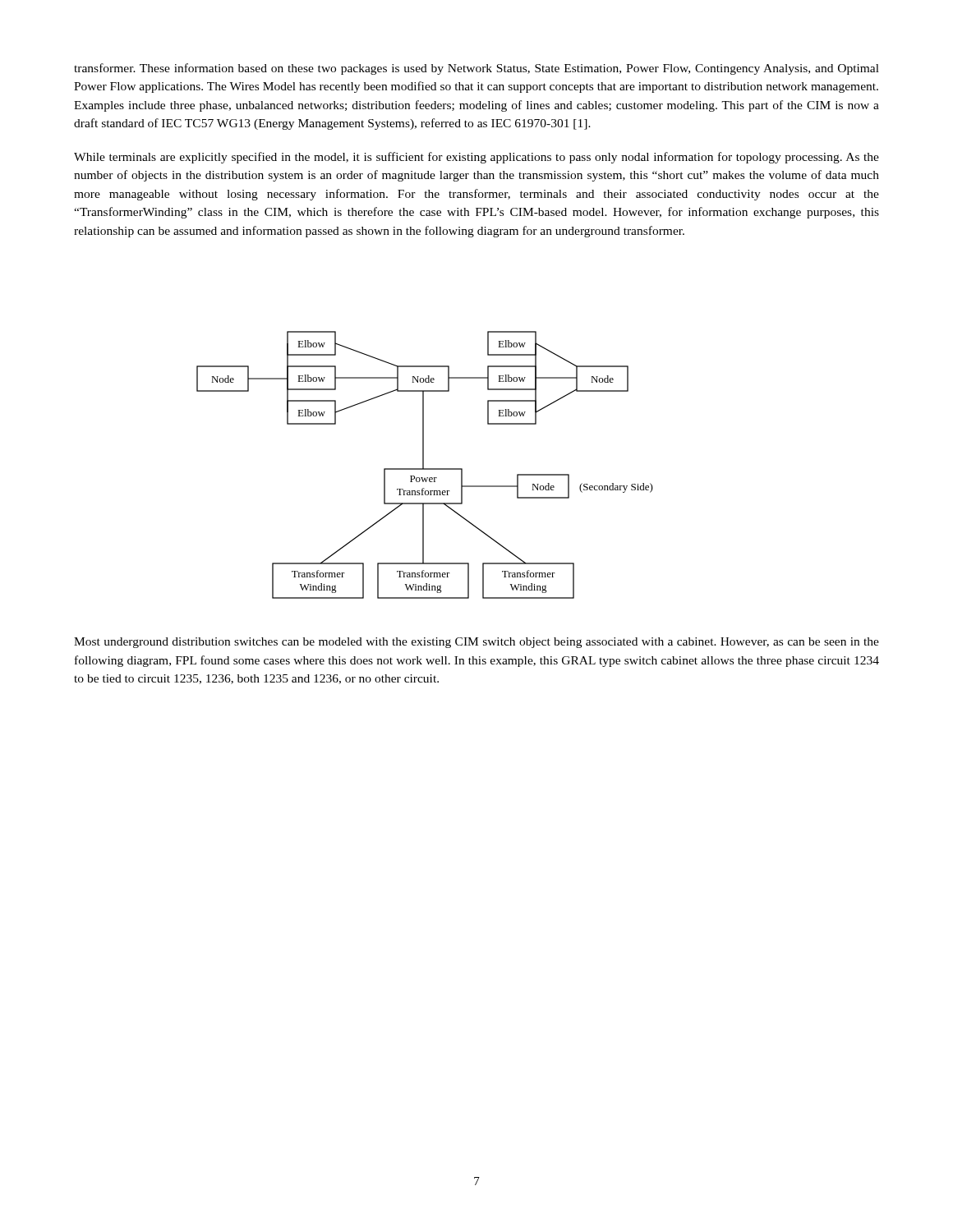The height and width of the screenshot is (1232, 953).
Task: Click on the text block containing "Most underground distribution"
Action: [x=476, y=660]
